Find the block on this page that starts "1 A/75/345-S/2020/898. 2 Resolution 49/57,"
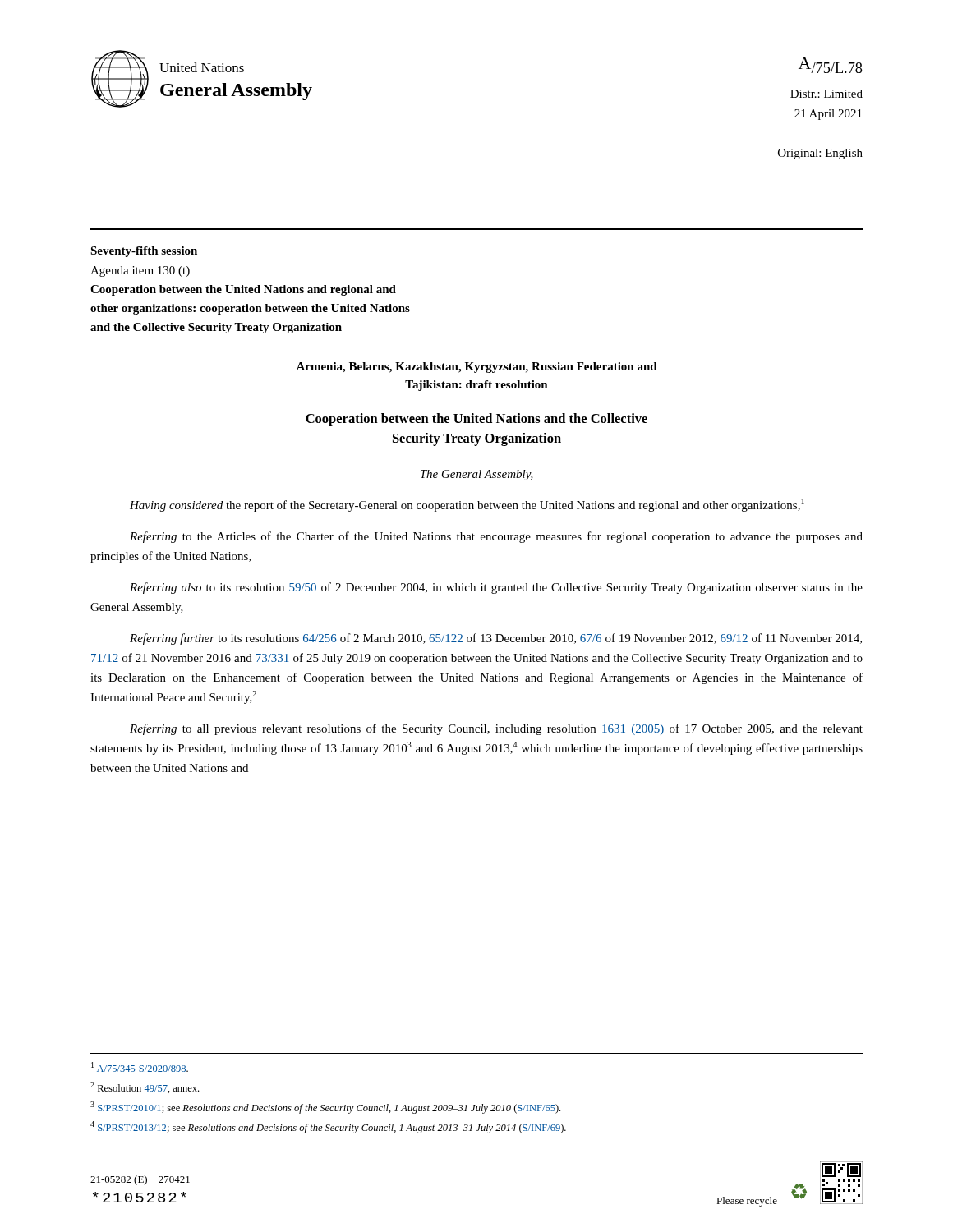Viewport: 953px width, 1232px height. 476,1097
